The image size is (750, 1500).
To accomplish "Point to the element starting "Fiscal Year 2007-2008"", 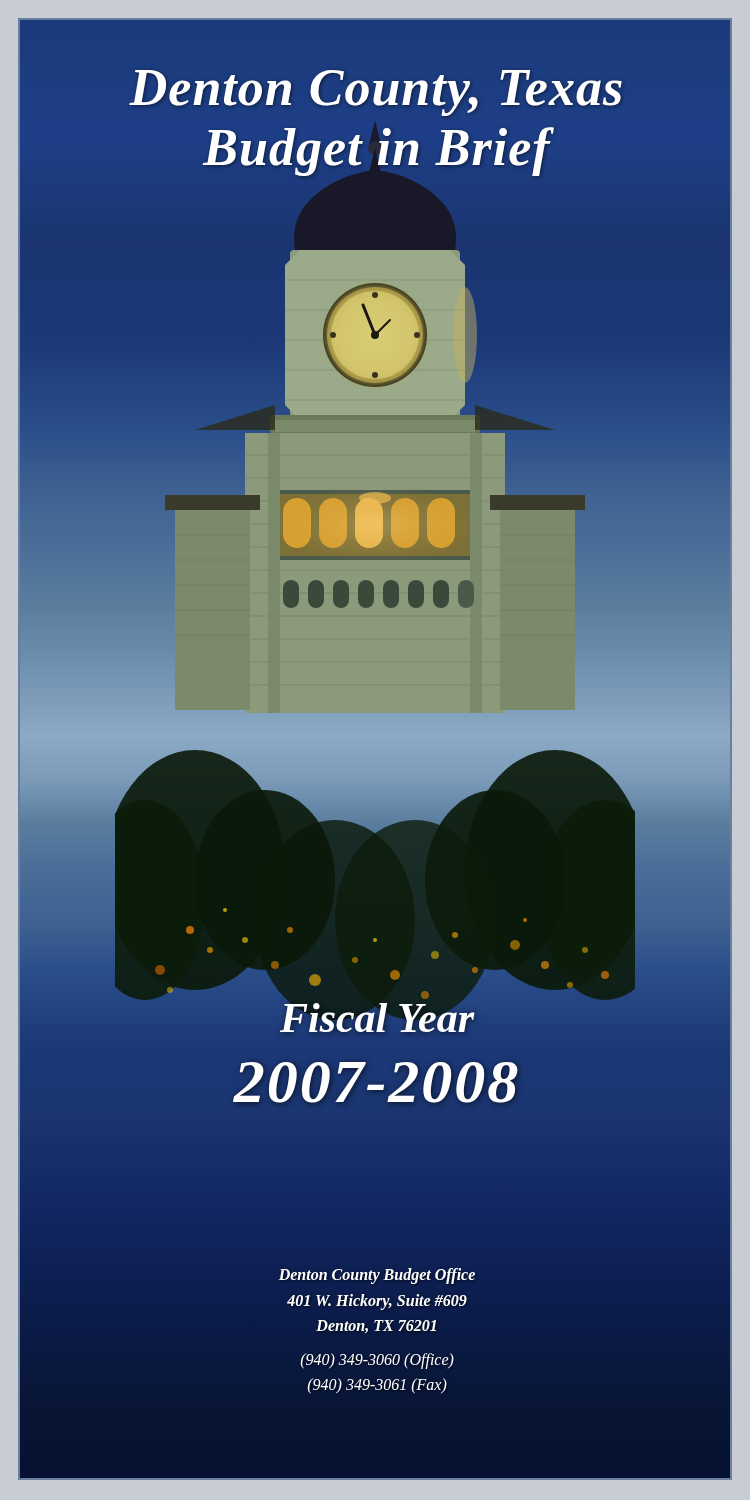I will [377, 1056].
